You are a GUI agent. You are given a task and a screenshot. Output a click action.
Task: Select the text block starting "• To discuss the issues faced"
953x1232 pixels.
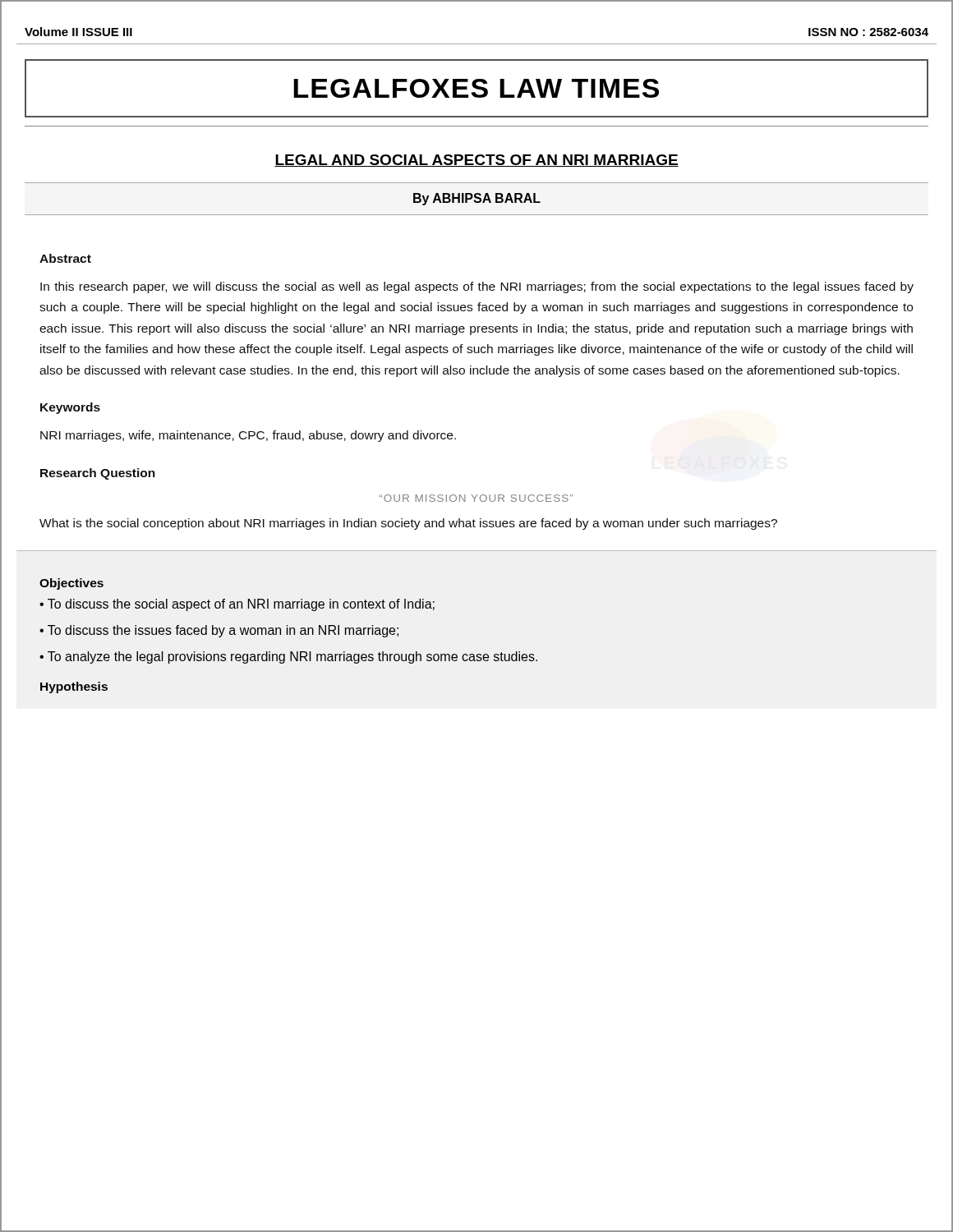[x=220, y=630]
